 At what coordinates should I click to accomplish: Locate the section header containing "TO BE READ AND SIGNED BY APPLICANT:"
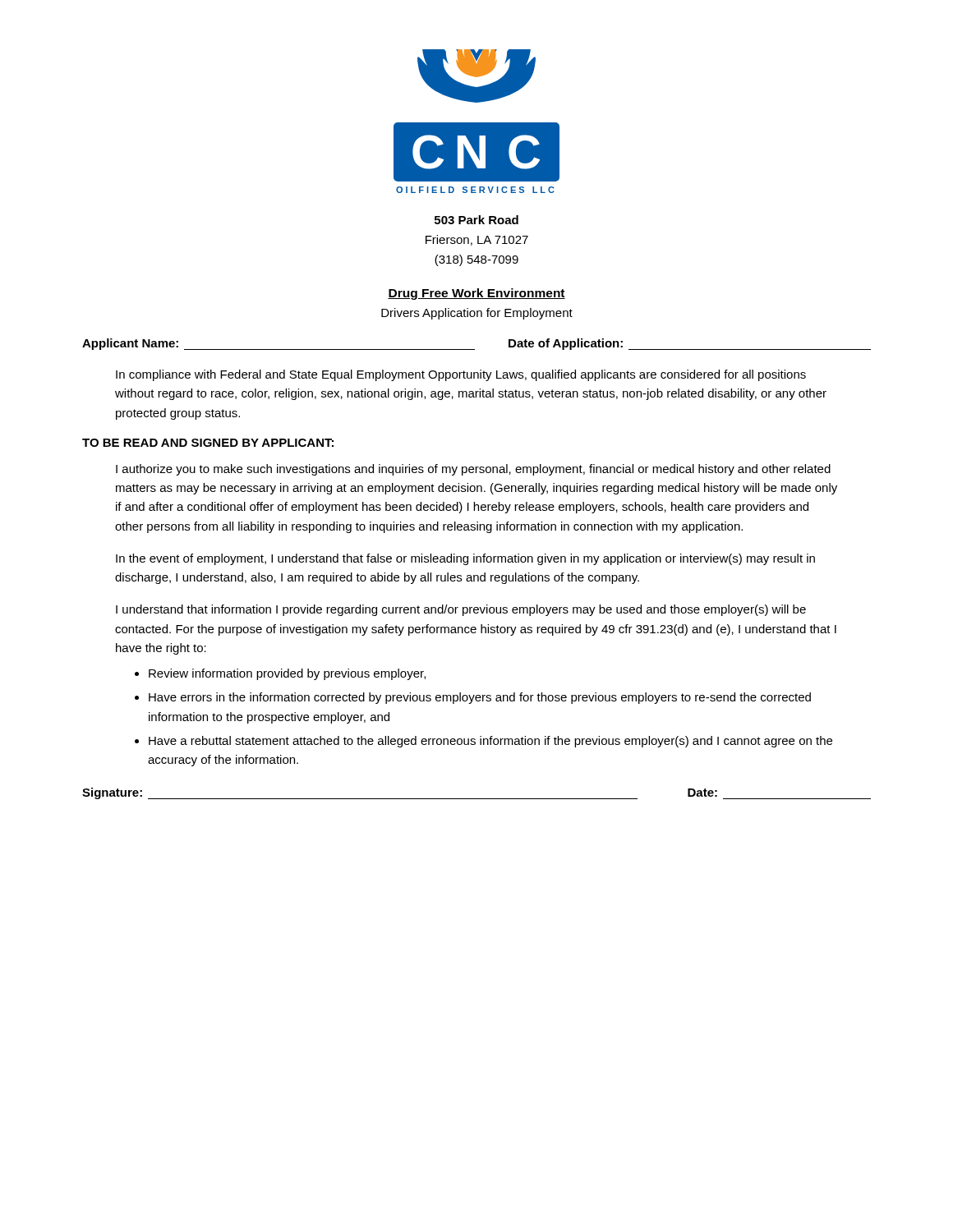point(208,442)
